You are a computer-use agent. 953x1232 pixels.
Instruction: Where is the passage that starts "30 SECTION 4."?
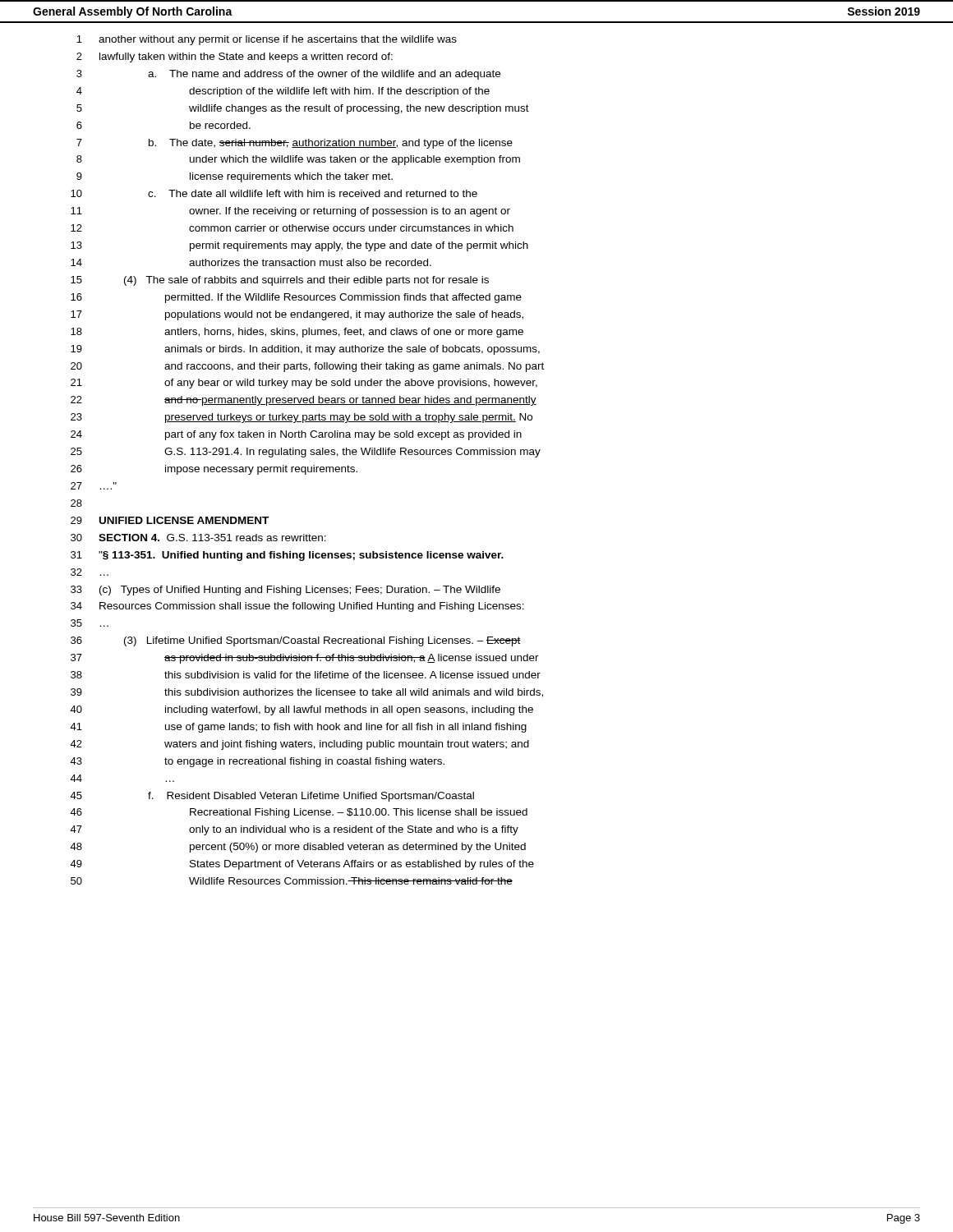[x=198, y=538]
